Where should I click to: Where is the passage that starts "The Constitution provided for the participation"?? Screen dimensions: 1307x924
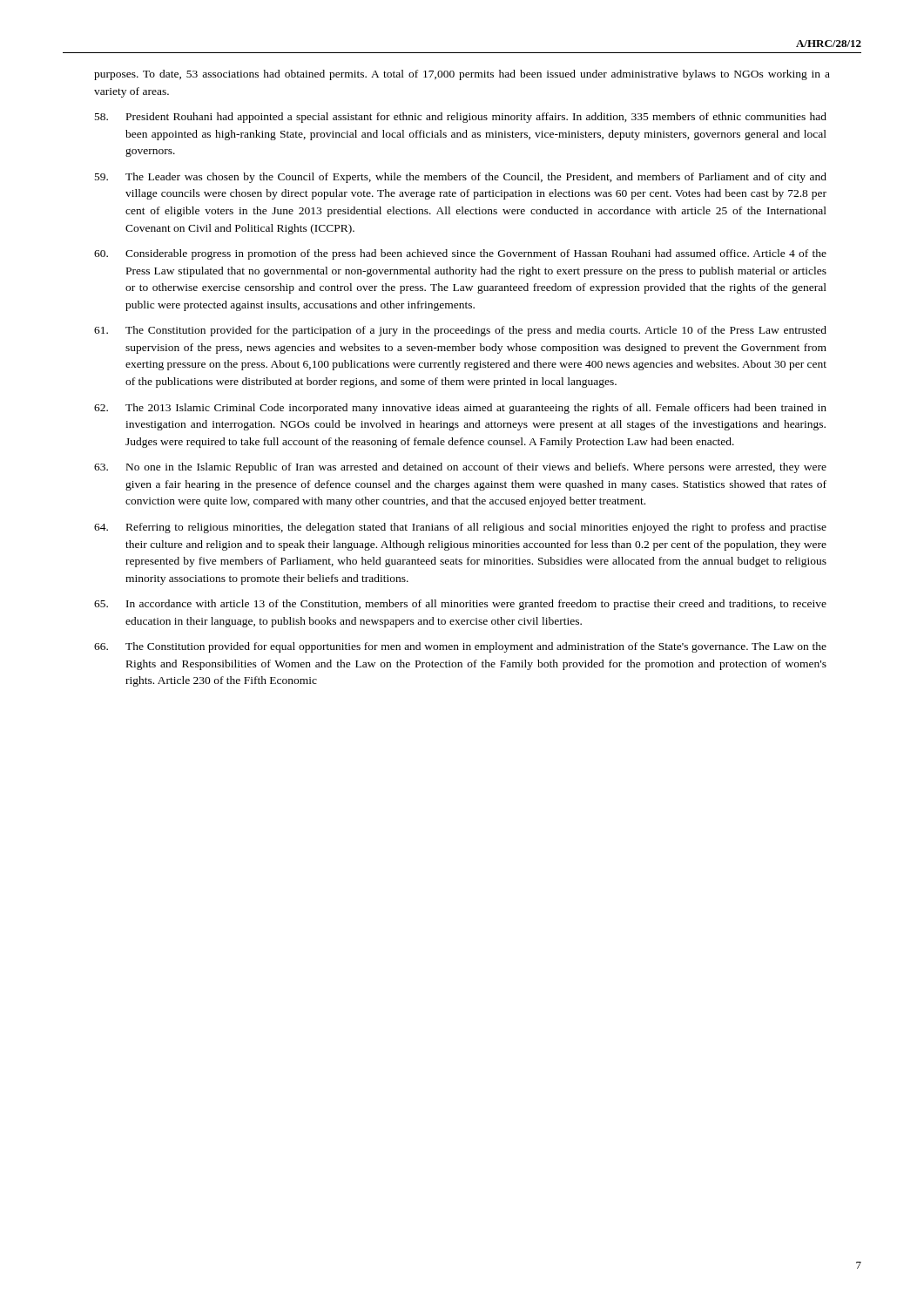coord(460,356)
